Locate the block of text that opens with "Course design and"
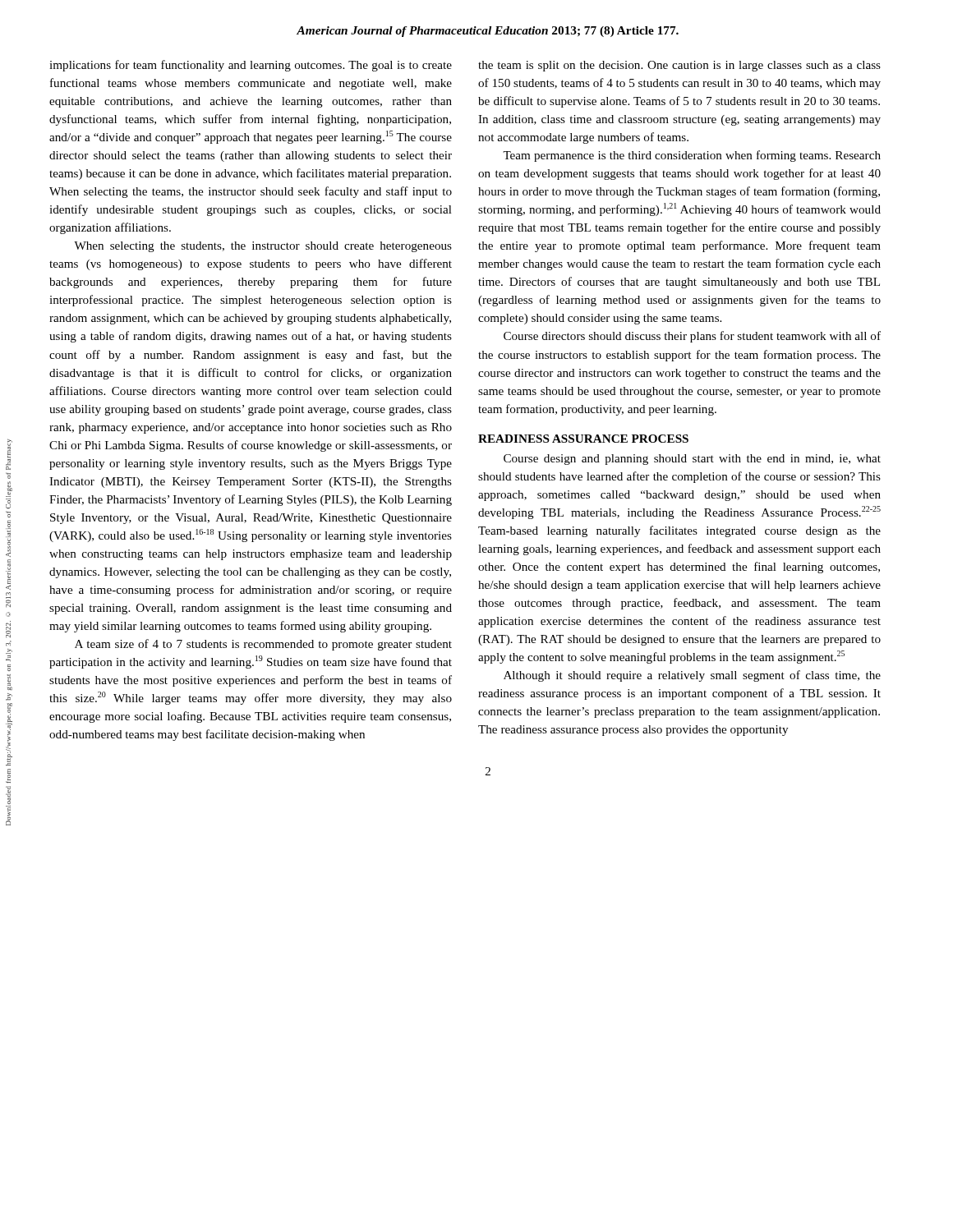Viewport: 953px width, 1232px height. 679,558
